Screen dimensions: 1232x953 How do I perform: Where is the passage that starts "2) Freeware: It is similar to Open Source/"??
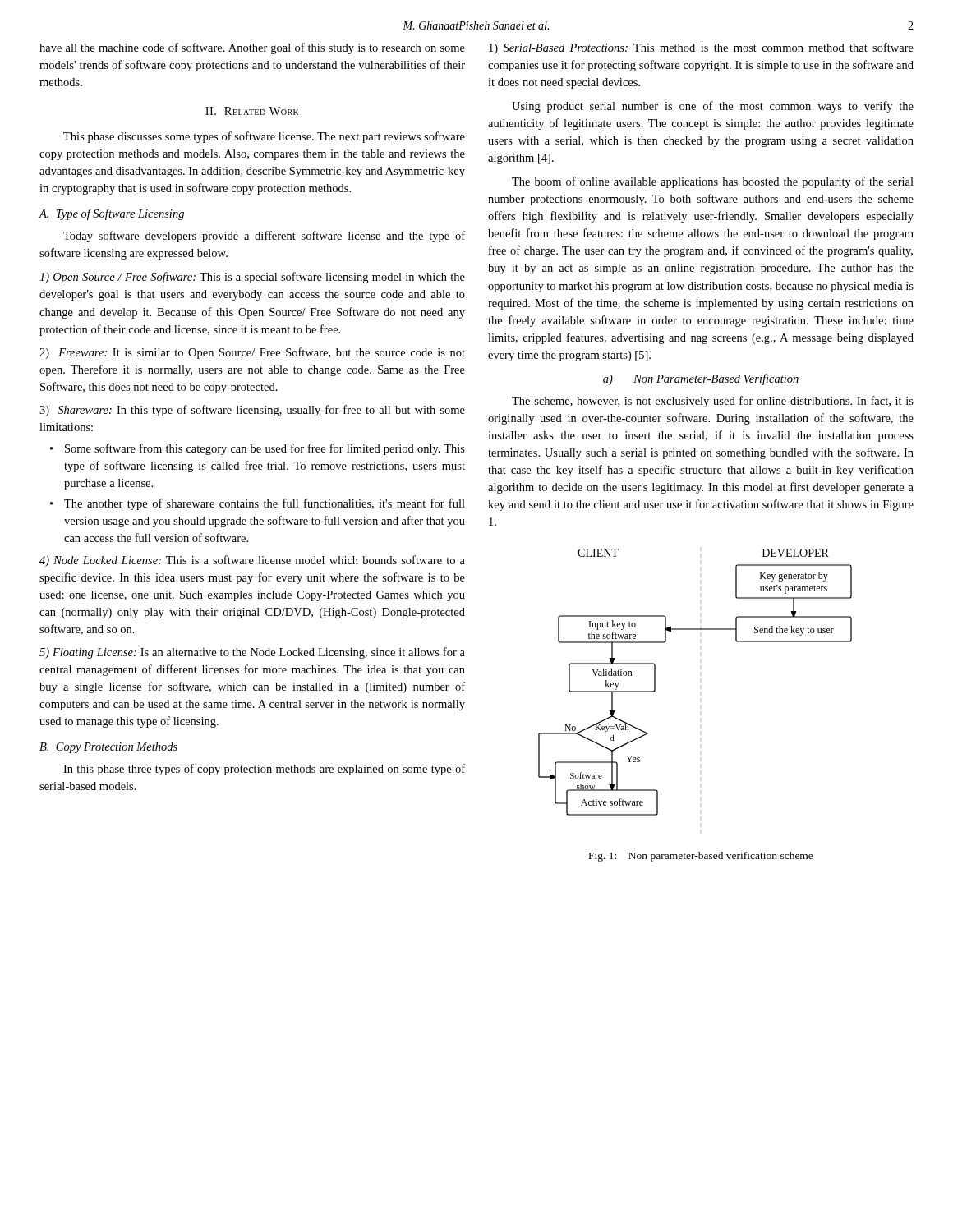(252, 370)
